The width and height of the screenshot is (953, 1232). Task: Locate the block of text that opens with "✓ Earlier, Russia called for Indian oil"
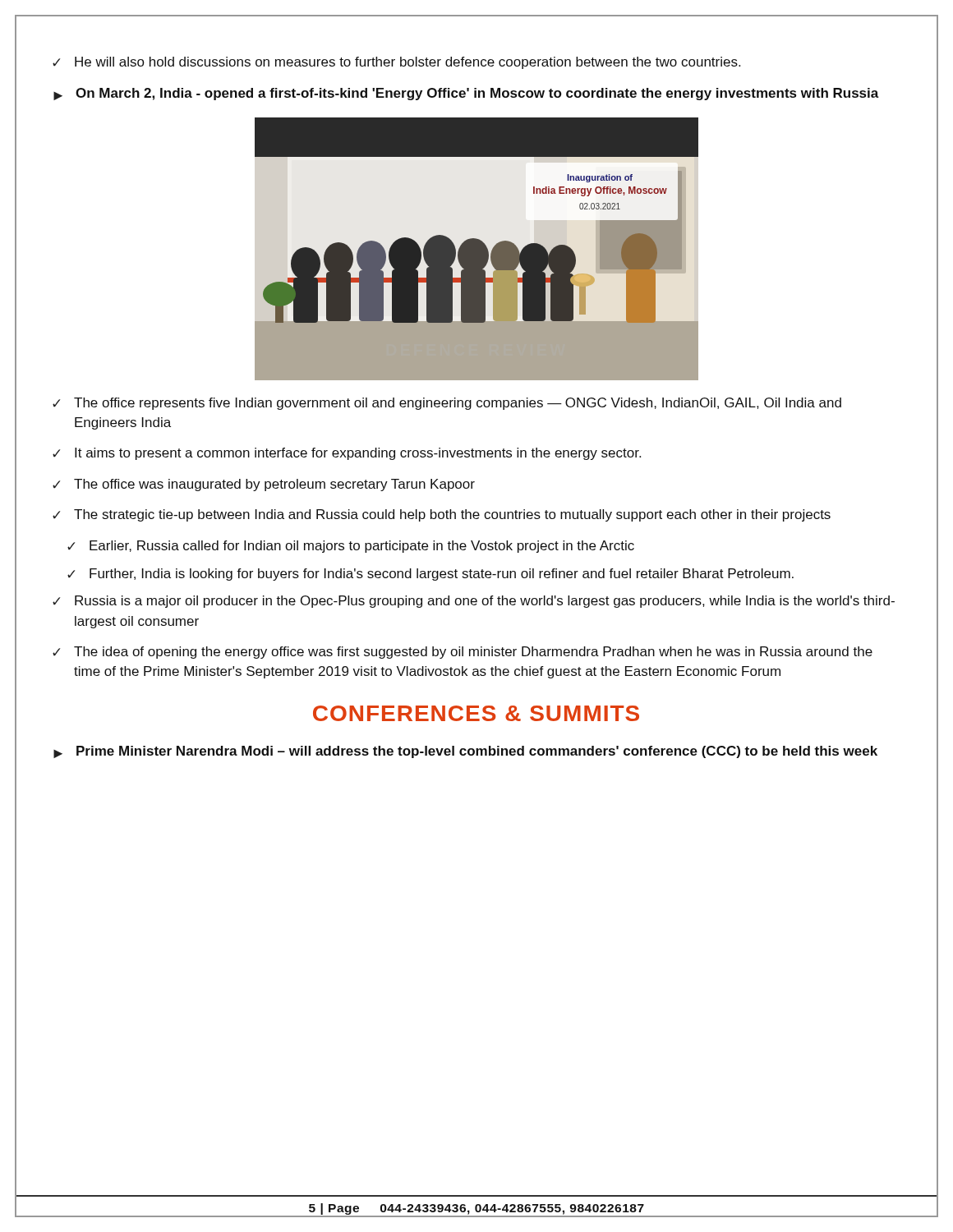pos(350,547)
